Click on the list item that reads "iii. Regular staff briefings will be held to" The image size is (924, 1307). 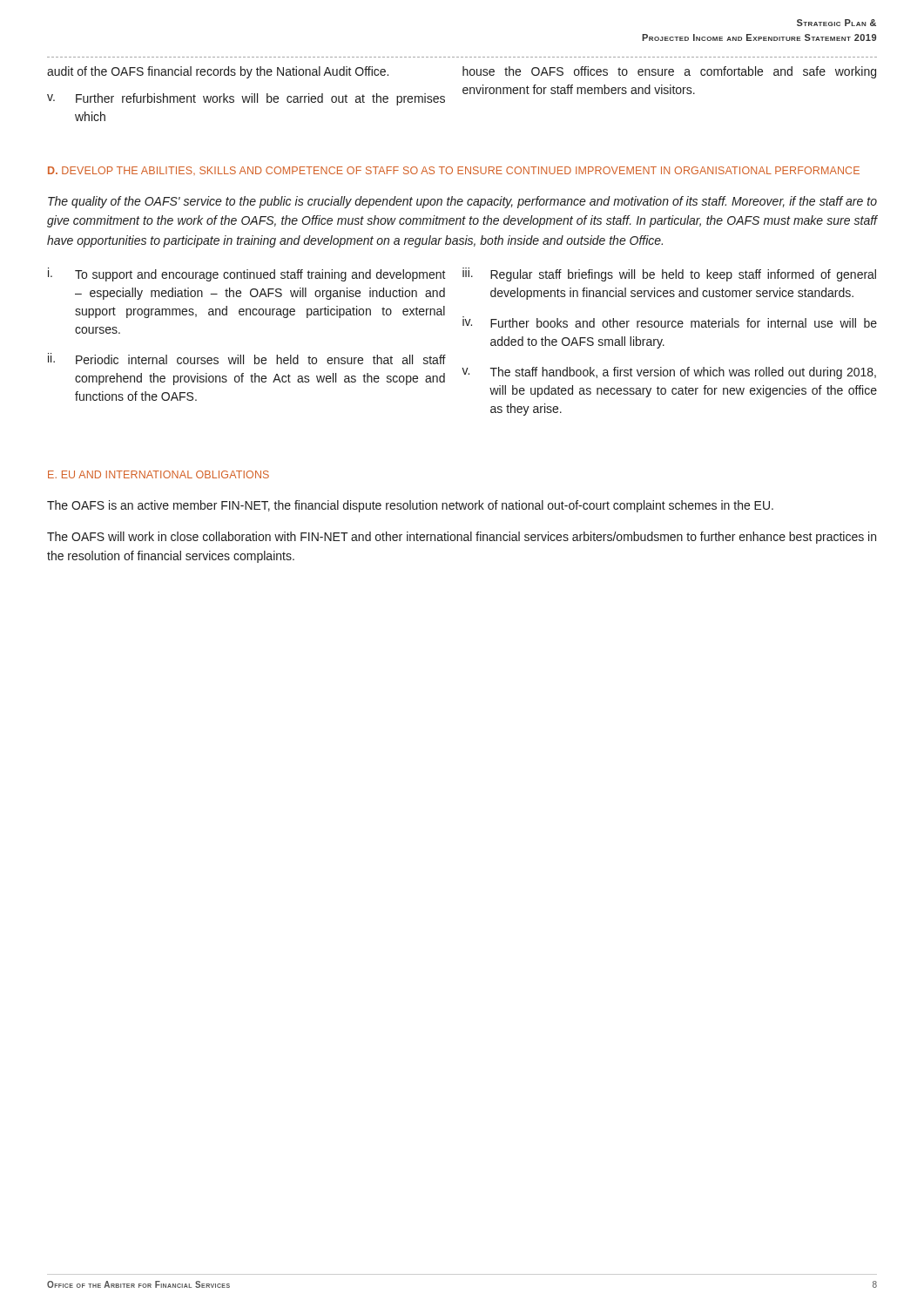669,284
